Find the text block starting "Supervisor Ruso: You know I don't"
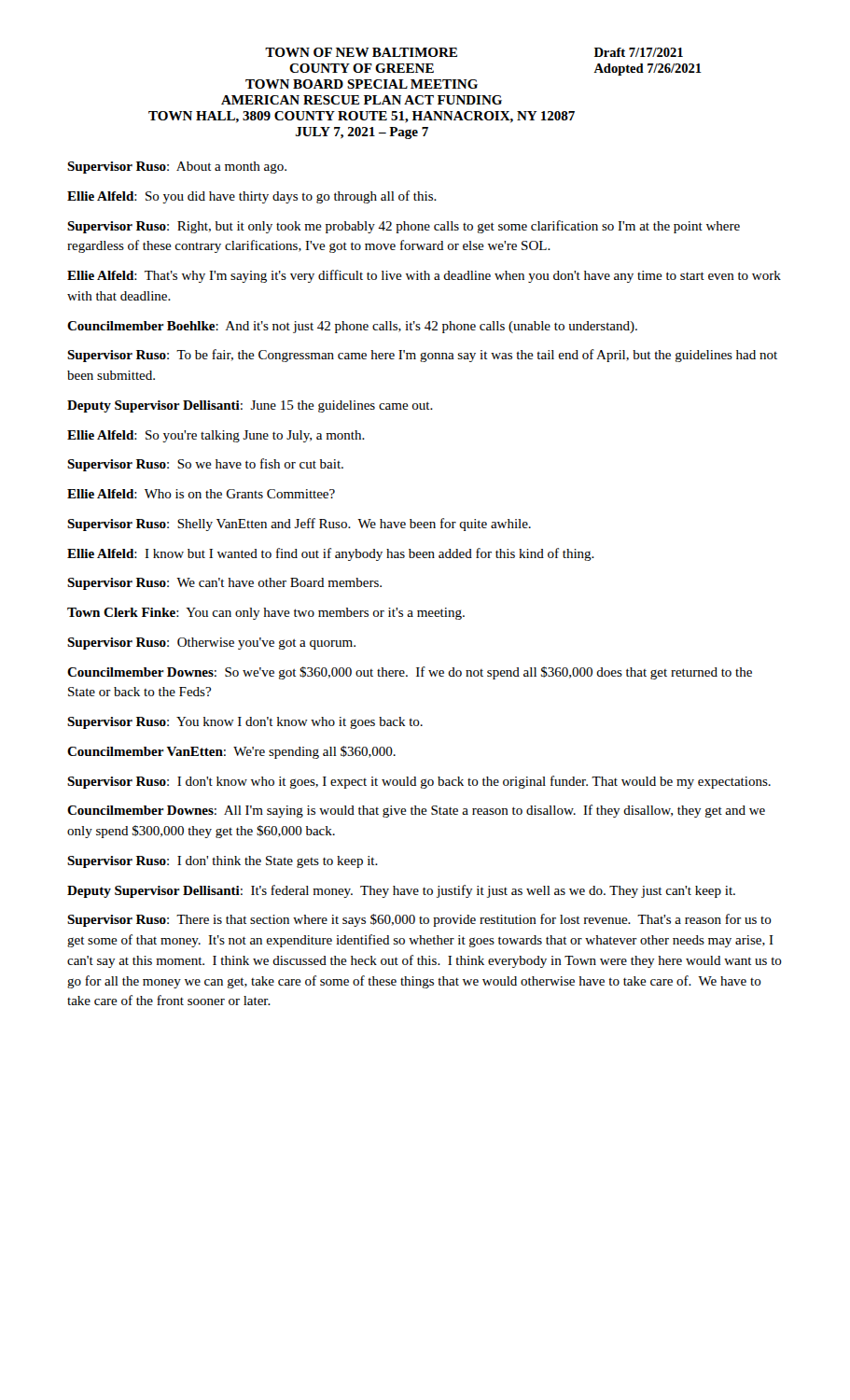The height and width of the screenshot is (1400, 850). pyautogui.click(x=245, y=721)
